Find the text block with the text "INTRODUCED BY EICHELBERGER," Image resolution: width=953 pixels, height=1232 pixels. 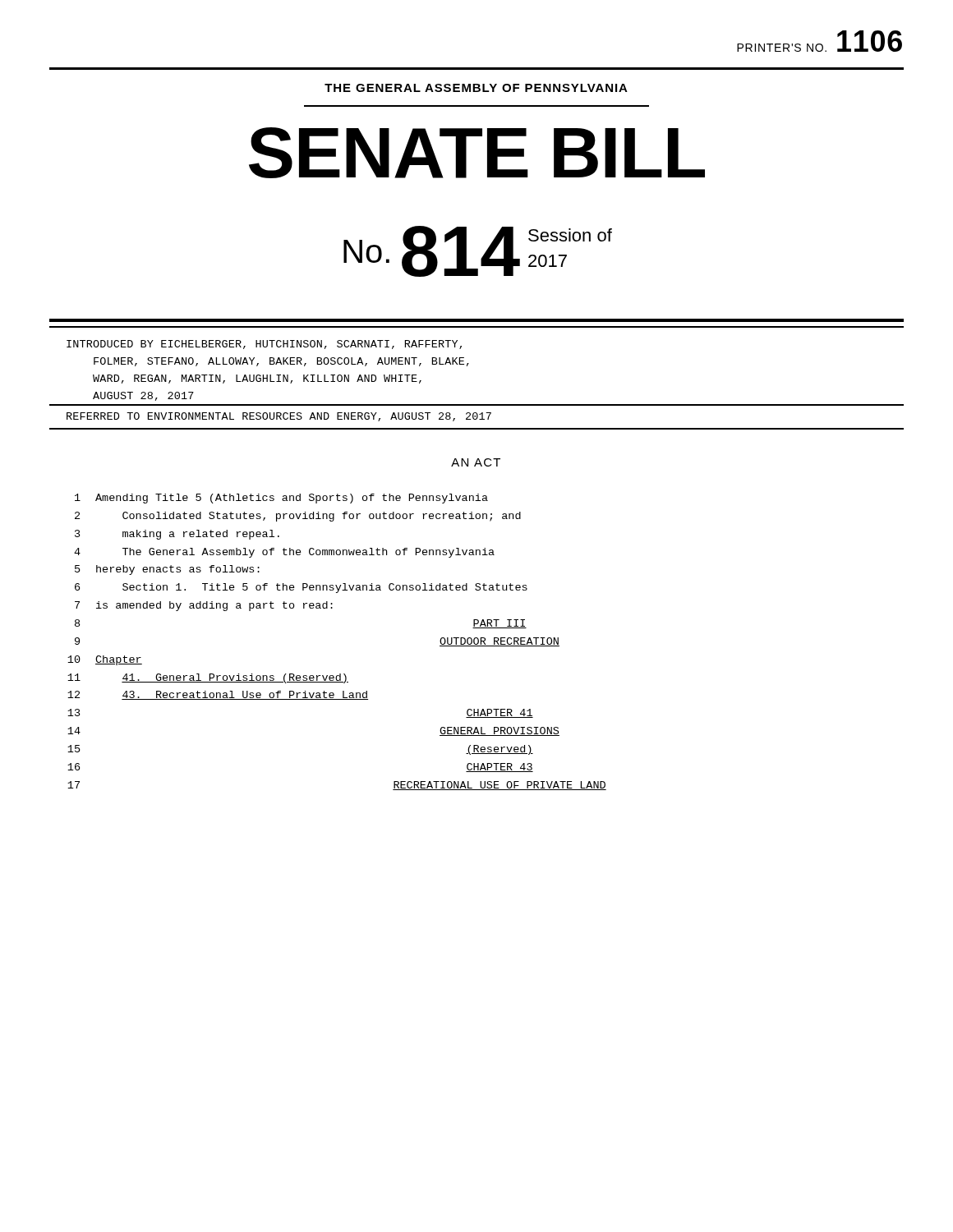(269, 370)
